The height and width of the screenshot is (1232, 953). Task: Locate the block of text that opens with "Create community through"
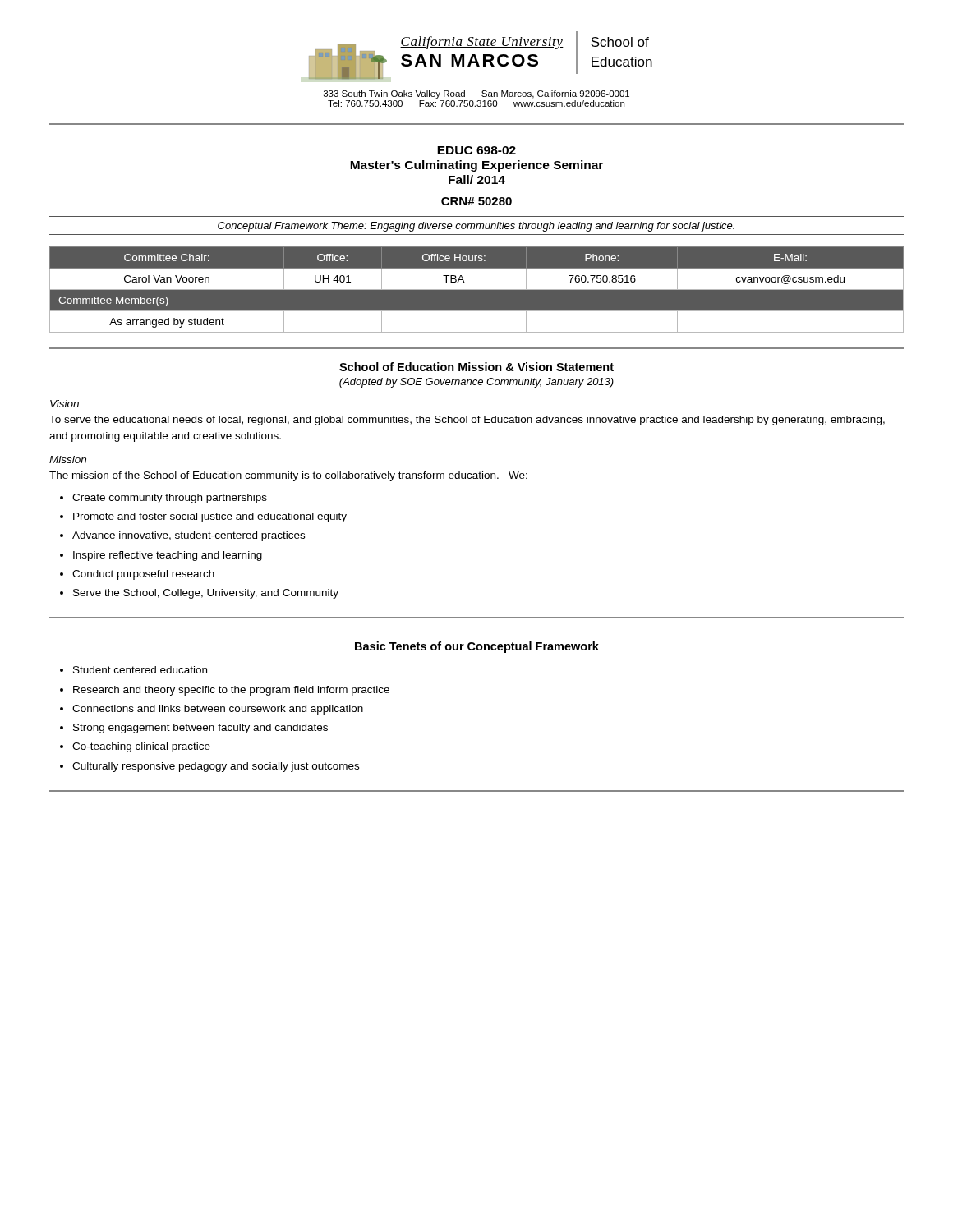click(x=170, y=497)
